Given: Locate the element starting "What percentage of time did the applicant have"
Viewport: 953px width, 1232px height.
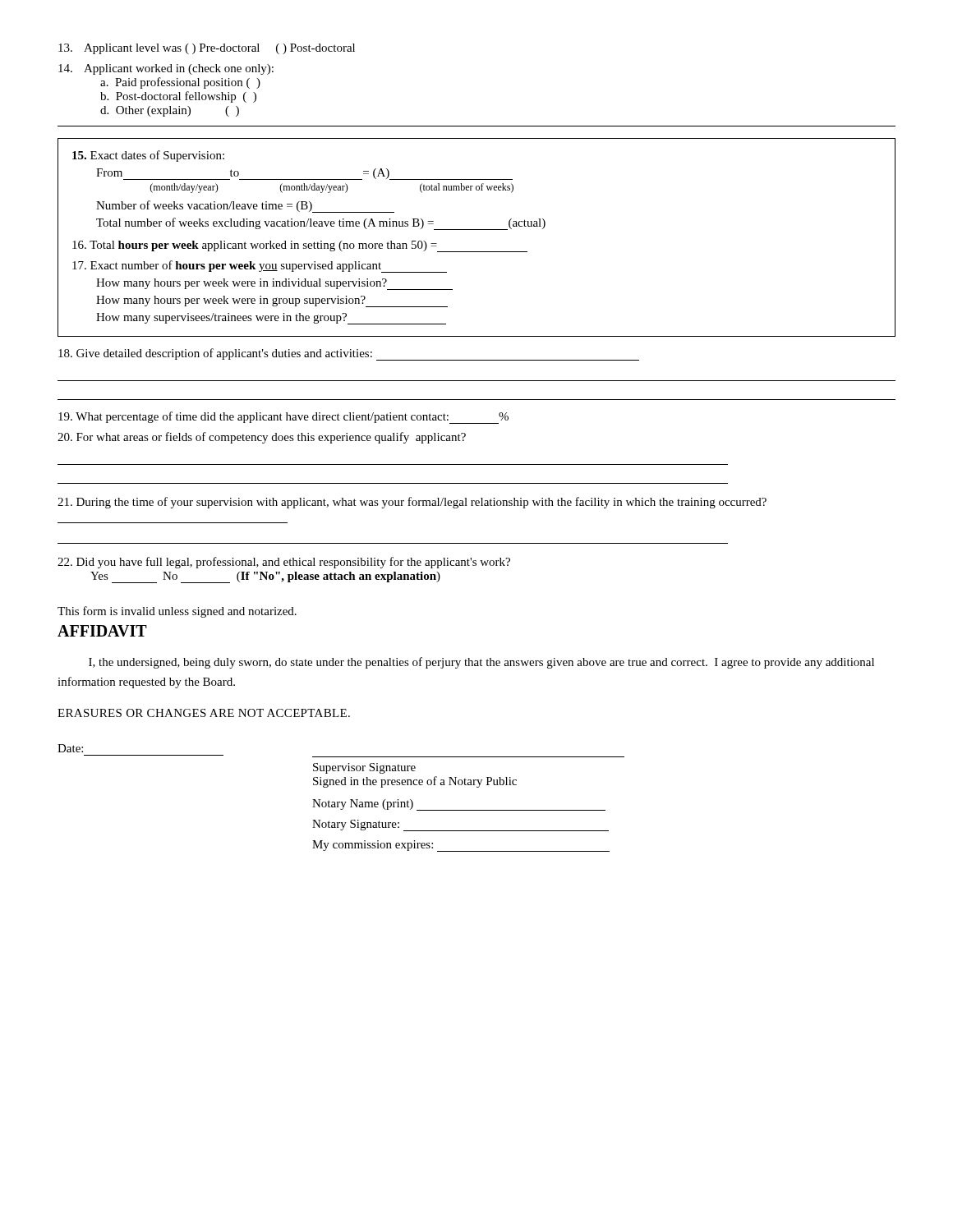Looking at the screenshot, I should (x=283, y=417).
